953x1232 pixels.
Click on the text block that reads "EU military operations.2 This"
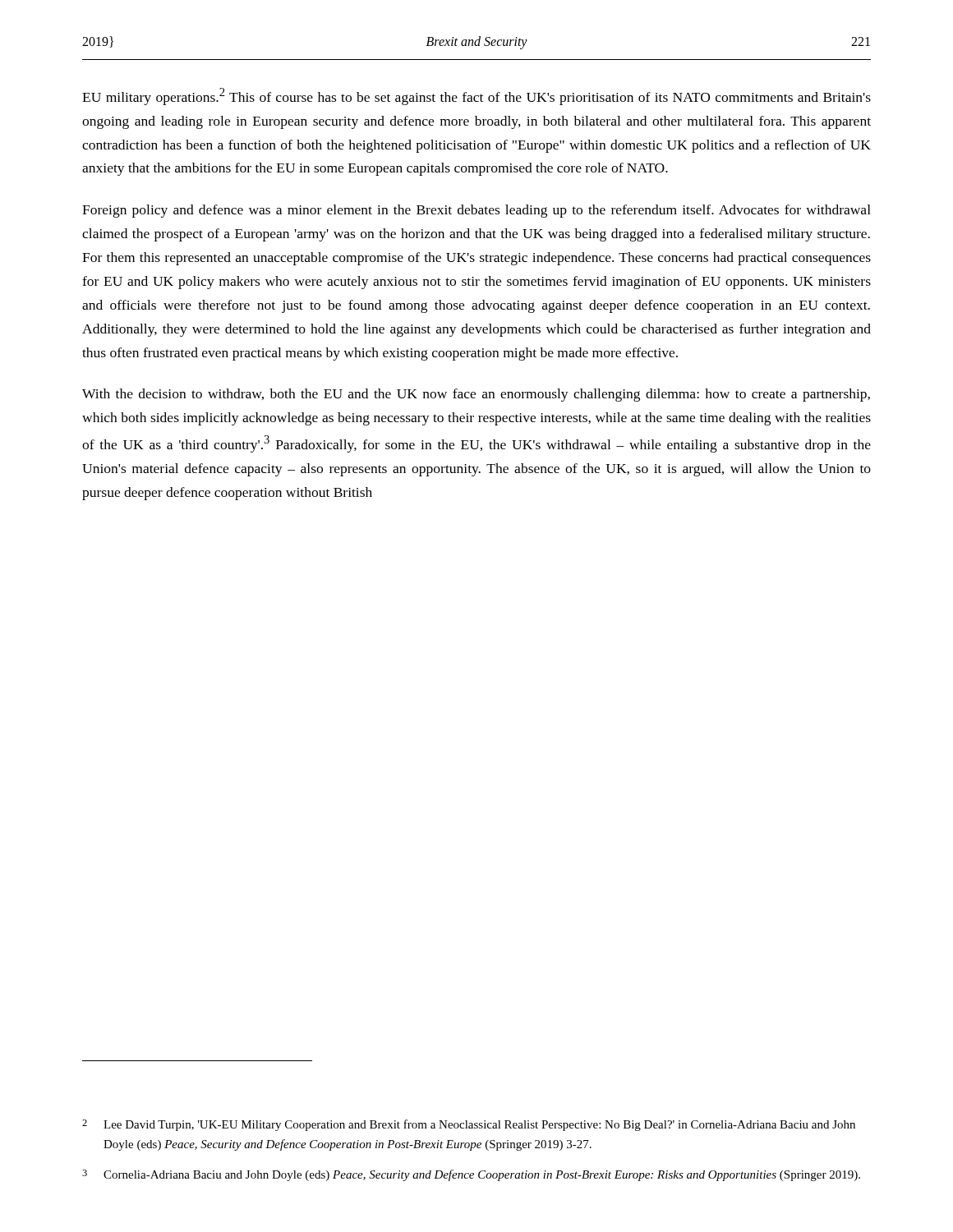(x=476, y=131)
